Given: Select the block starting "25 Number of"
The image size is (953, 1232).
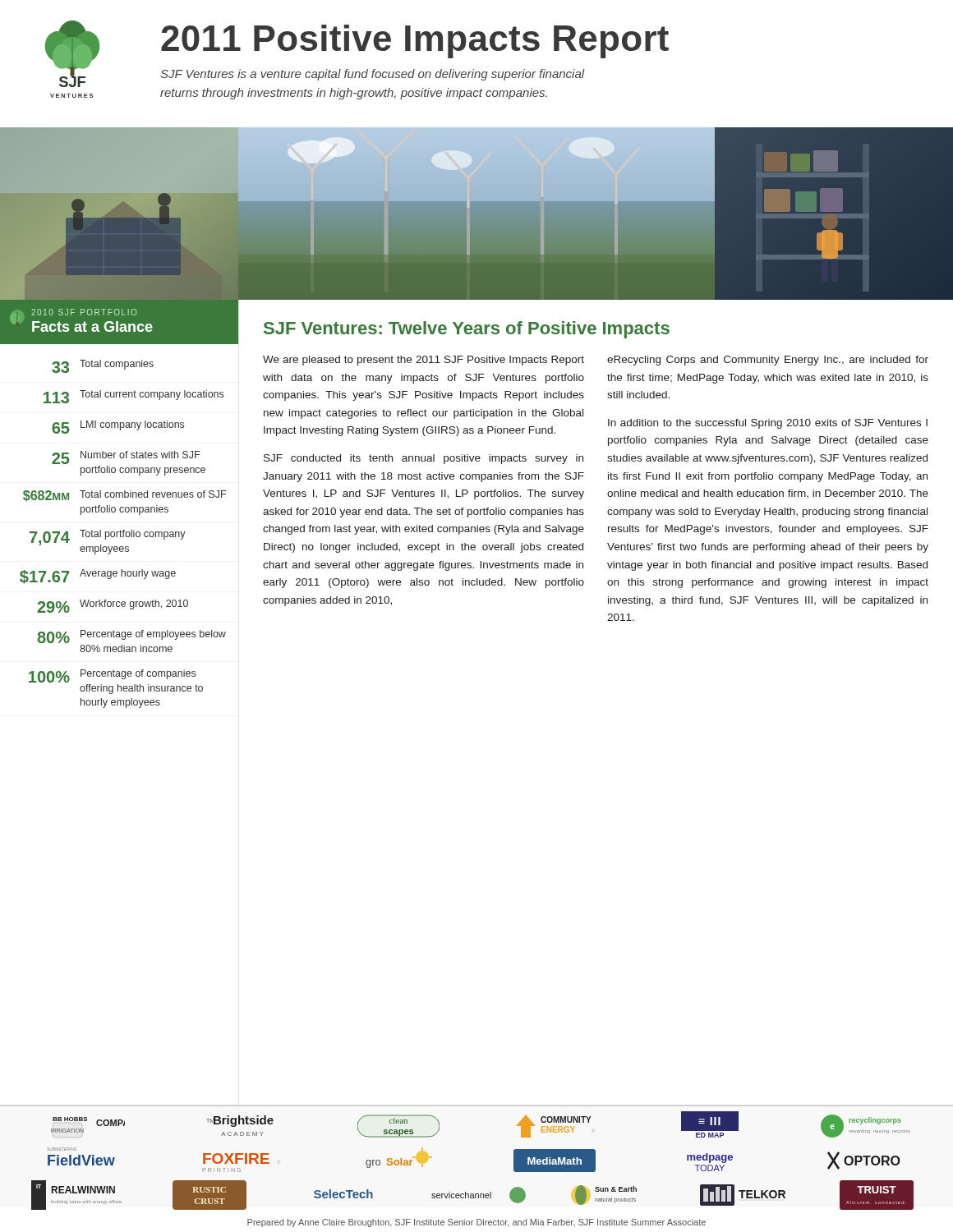Looking at the screenshot, I should 118,463.
